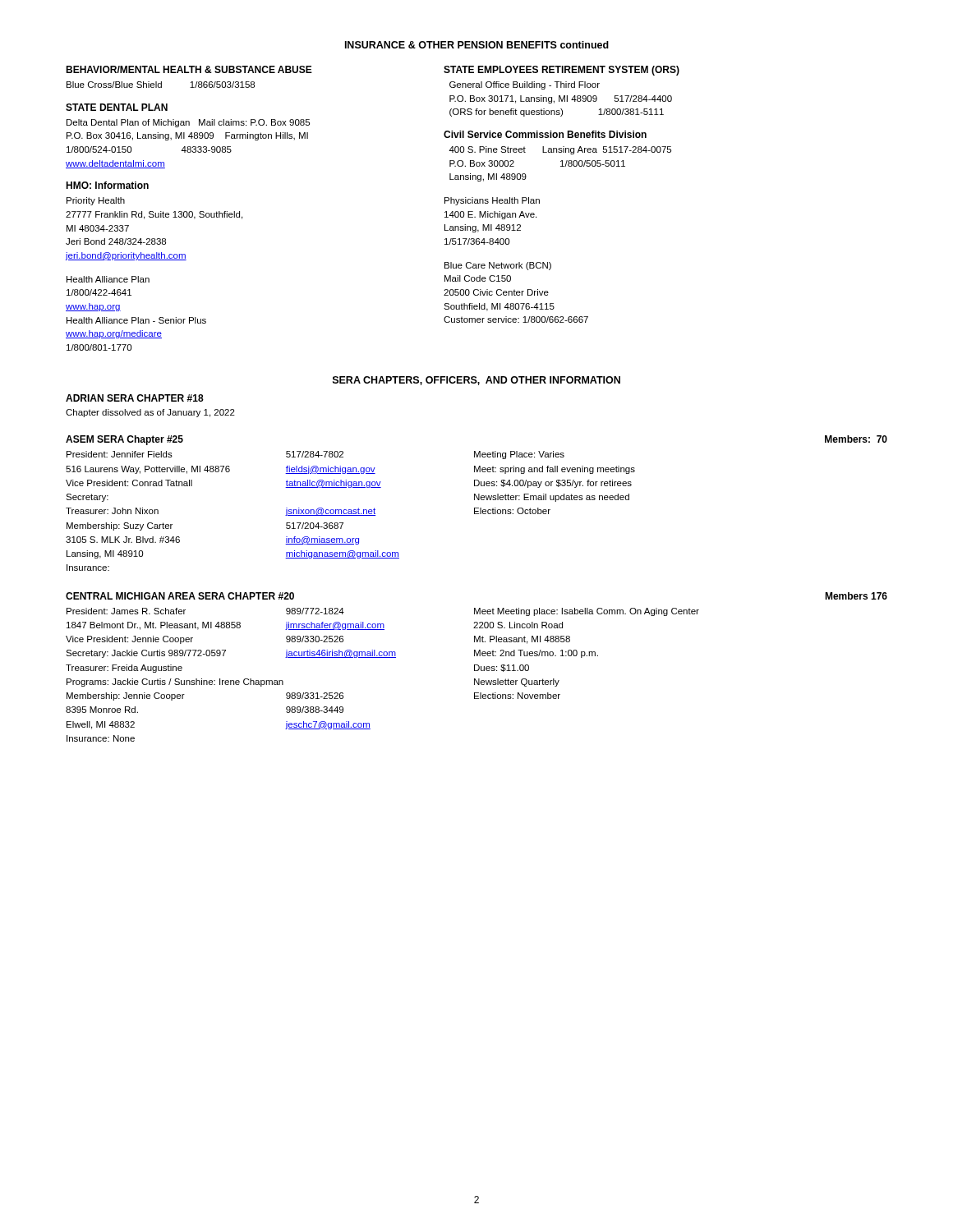This screenshot has height=1232, width=953.
Task: Locate the element starting "Treasurer: John Nixon"
Action: [112, 511]
